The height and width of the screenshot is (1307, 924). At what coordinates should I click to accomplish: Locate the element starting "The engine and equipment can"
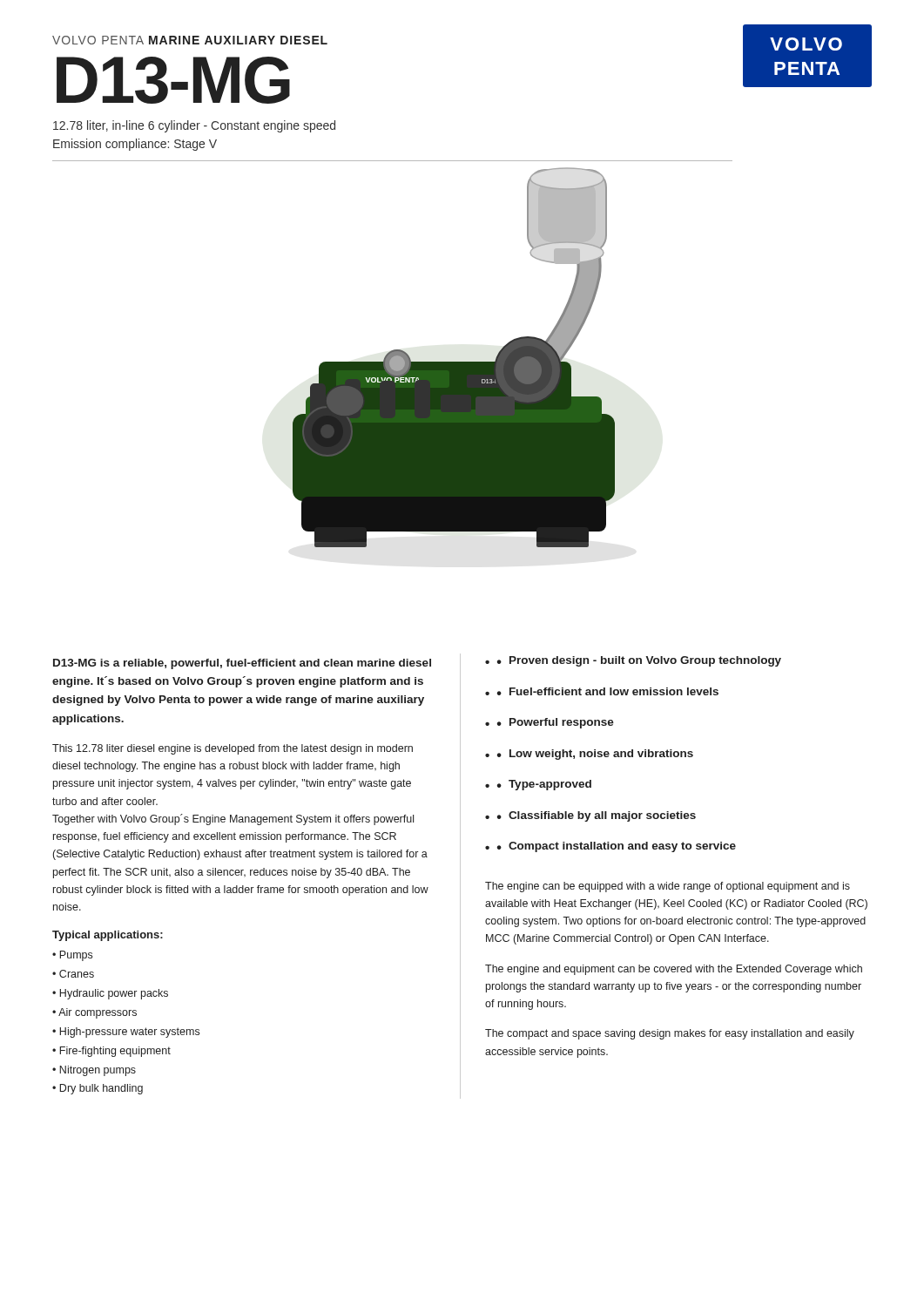[x=674, y=986]
